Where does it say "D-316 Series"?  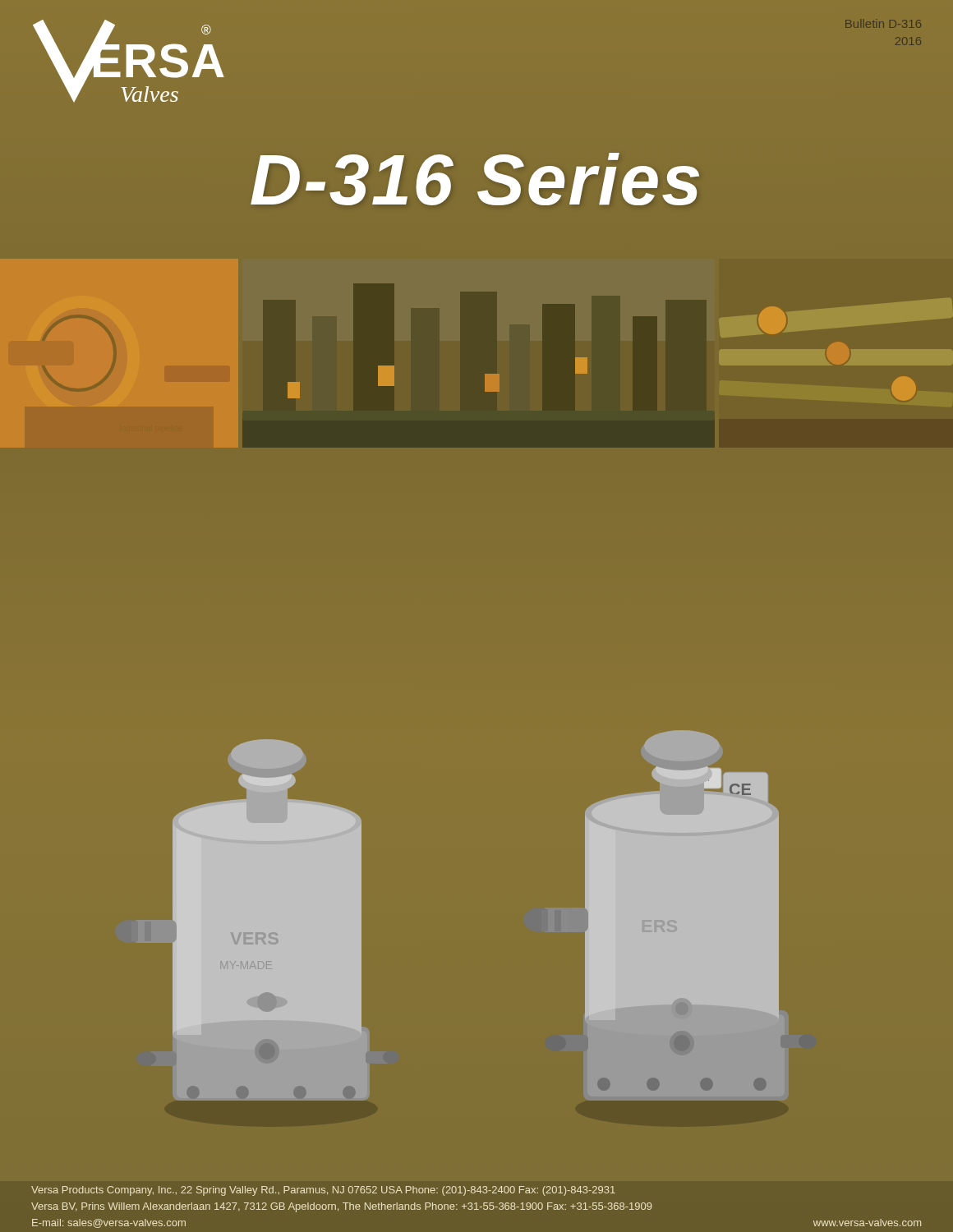476,180
